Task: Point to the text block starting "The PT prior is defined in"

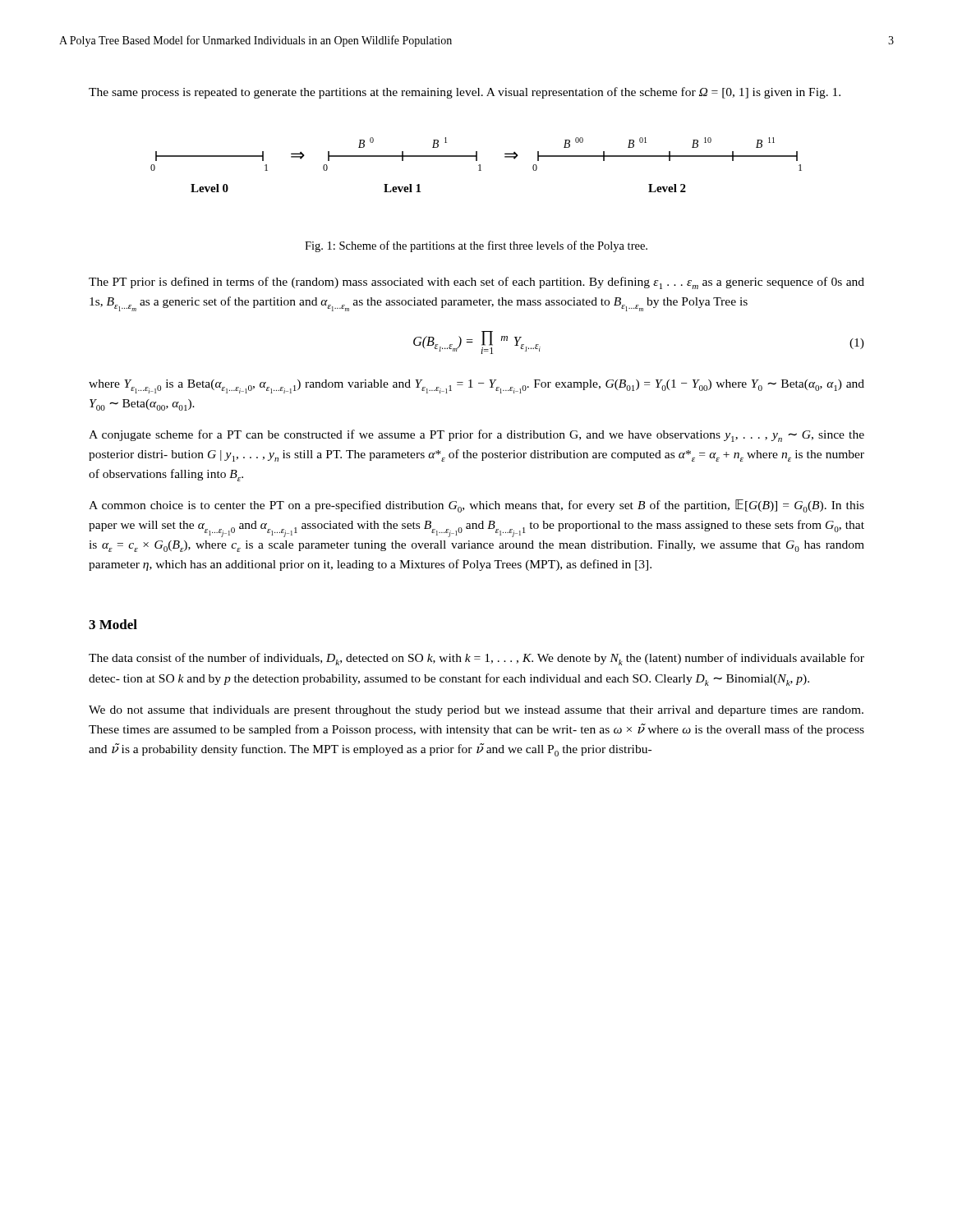Action: [476, 293]
